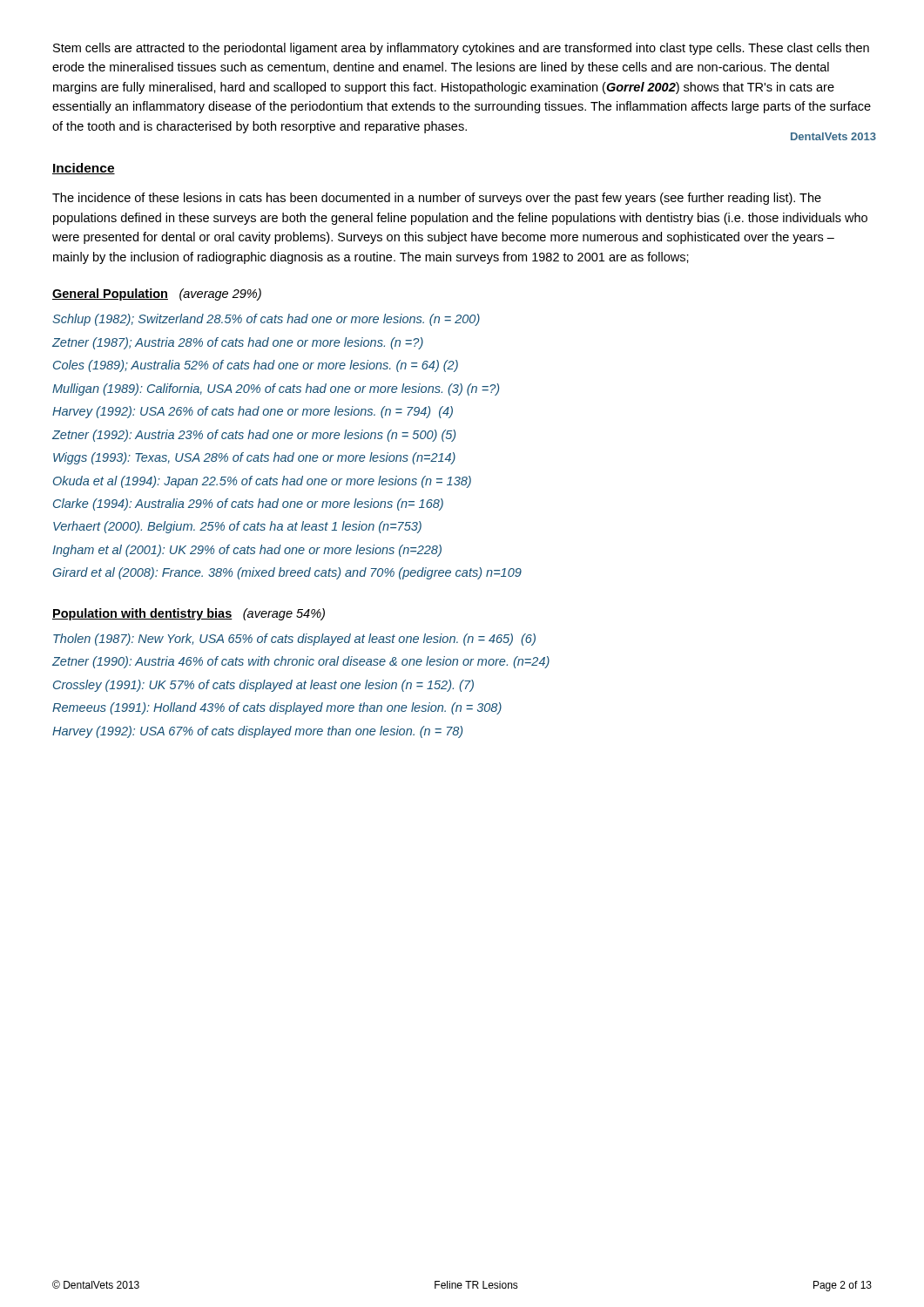Locate the block of text that opens with "Ingham et al"
The image size is (924, 1307).
coord(247,550)
